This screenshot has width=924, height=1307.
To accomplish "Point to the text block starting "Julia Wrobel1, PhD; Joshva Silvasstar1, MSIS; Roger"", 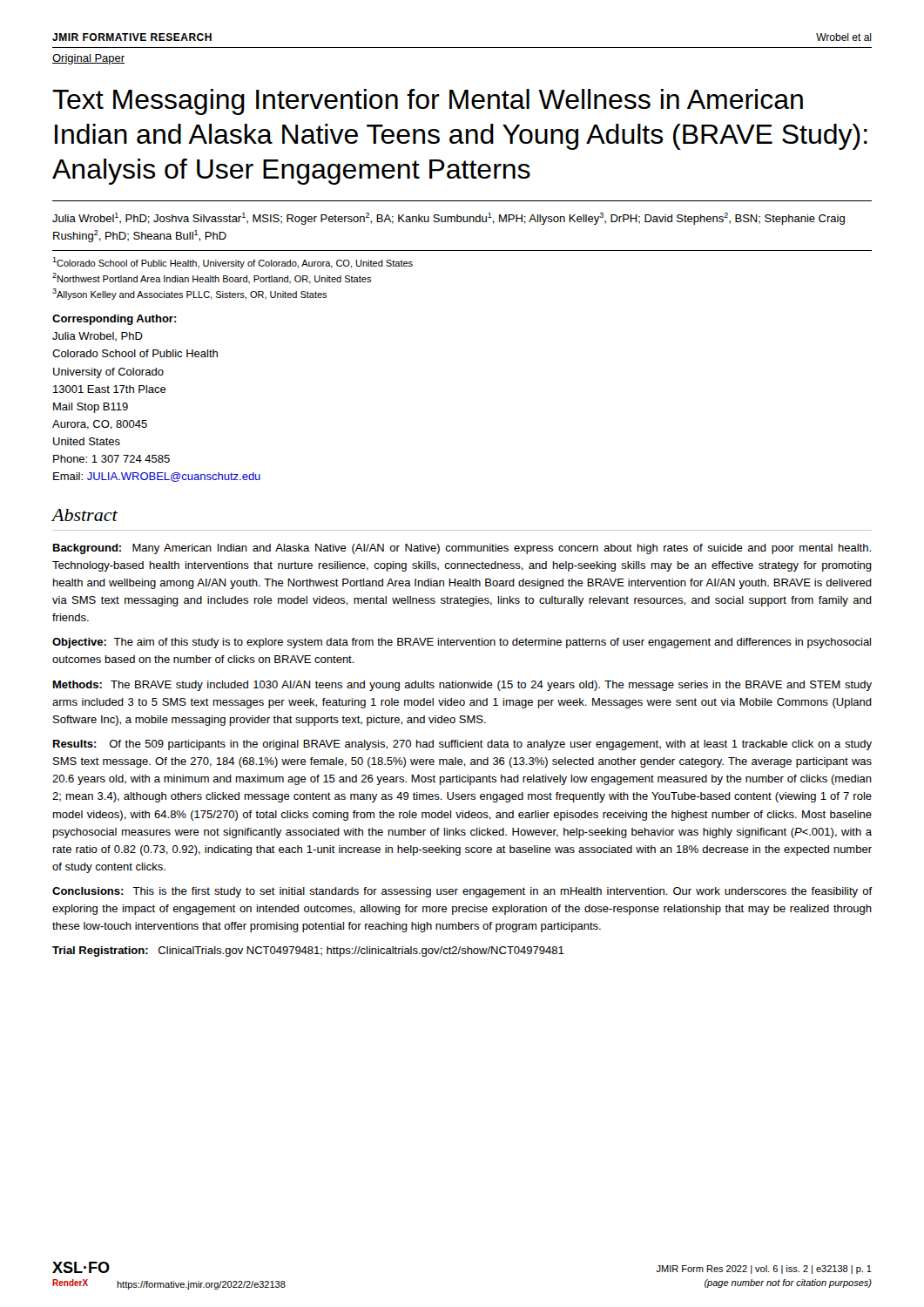I will [449, 227].
